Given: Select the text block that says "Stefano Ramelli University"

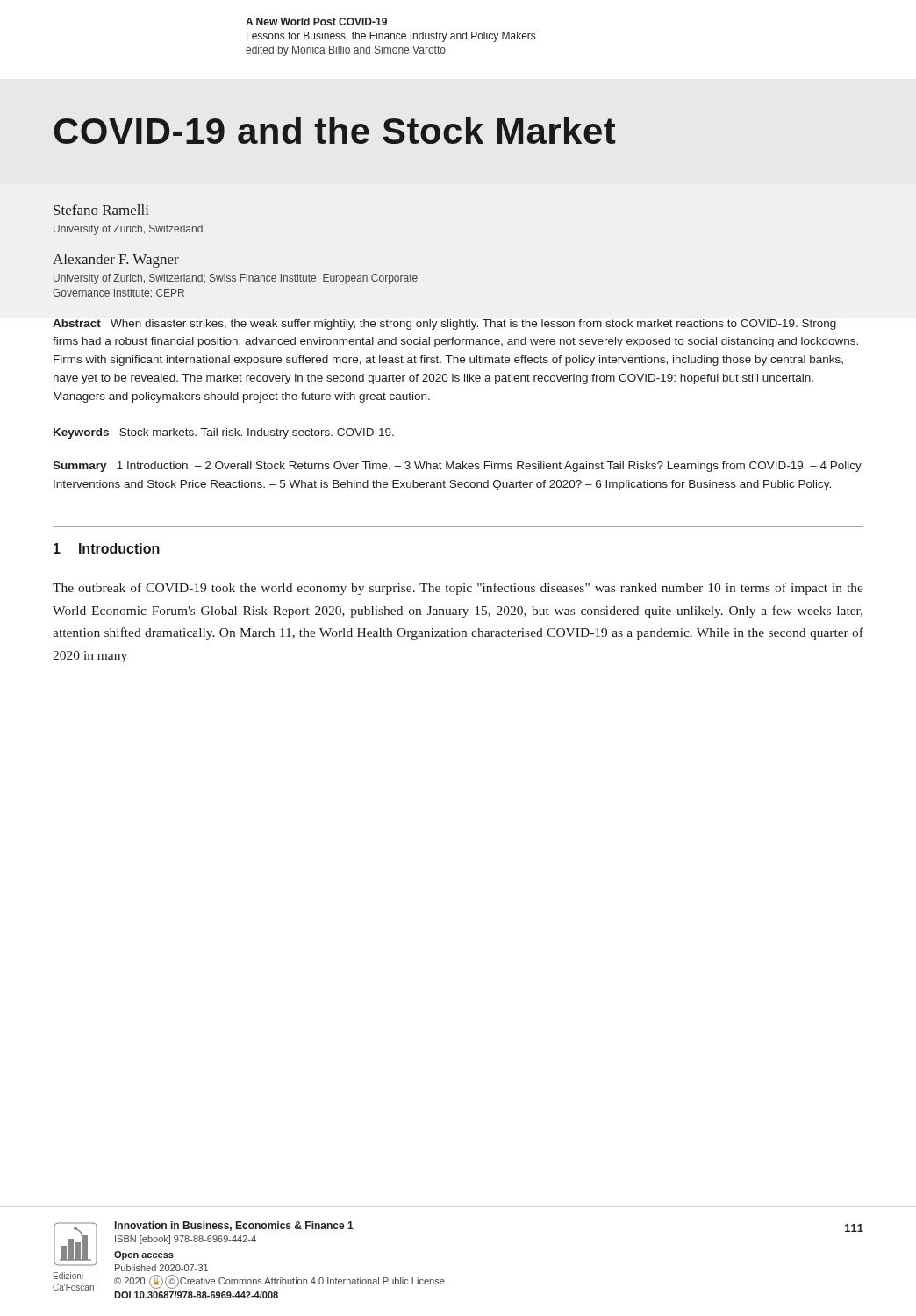Looking at the screenshot, I should (101, 210).
